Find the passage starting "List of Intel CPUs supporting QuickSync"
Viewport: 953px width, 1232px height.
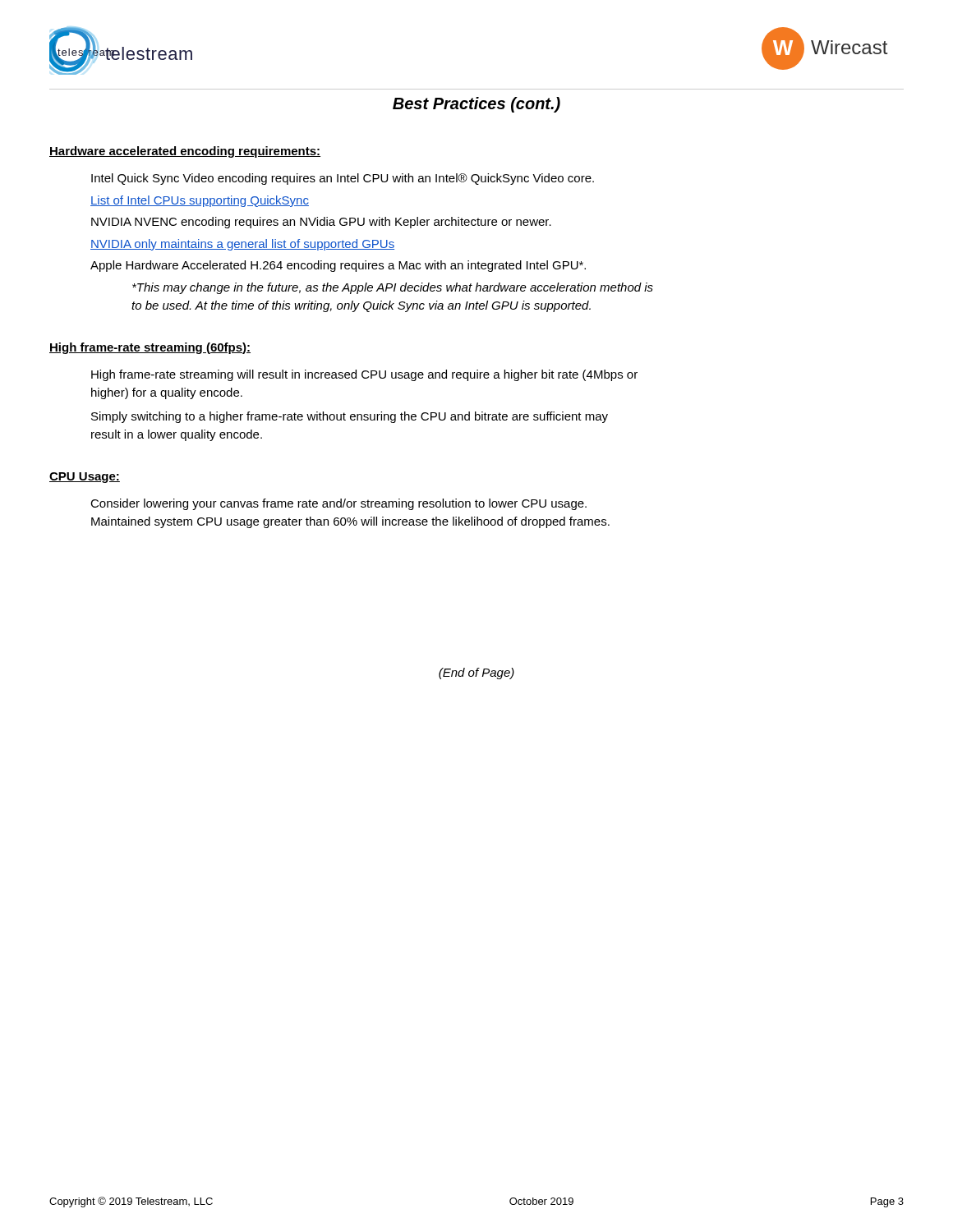tap(200, 200)
